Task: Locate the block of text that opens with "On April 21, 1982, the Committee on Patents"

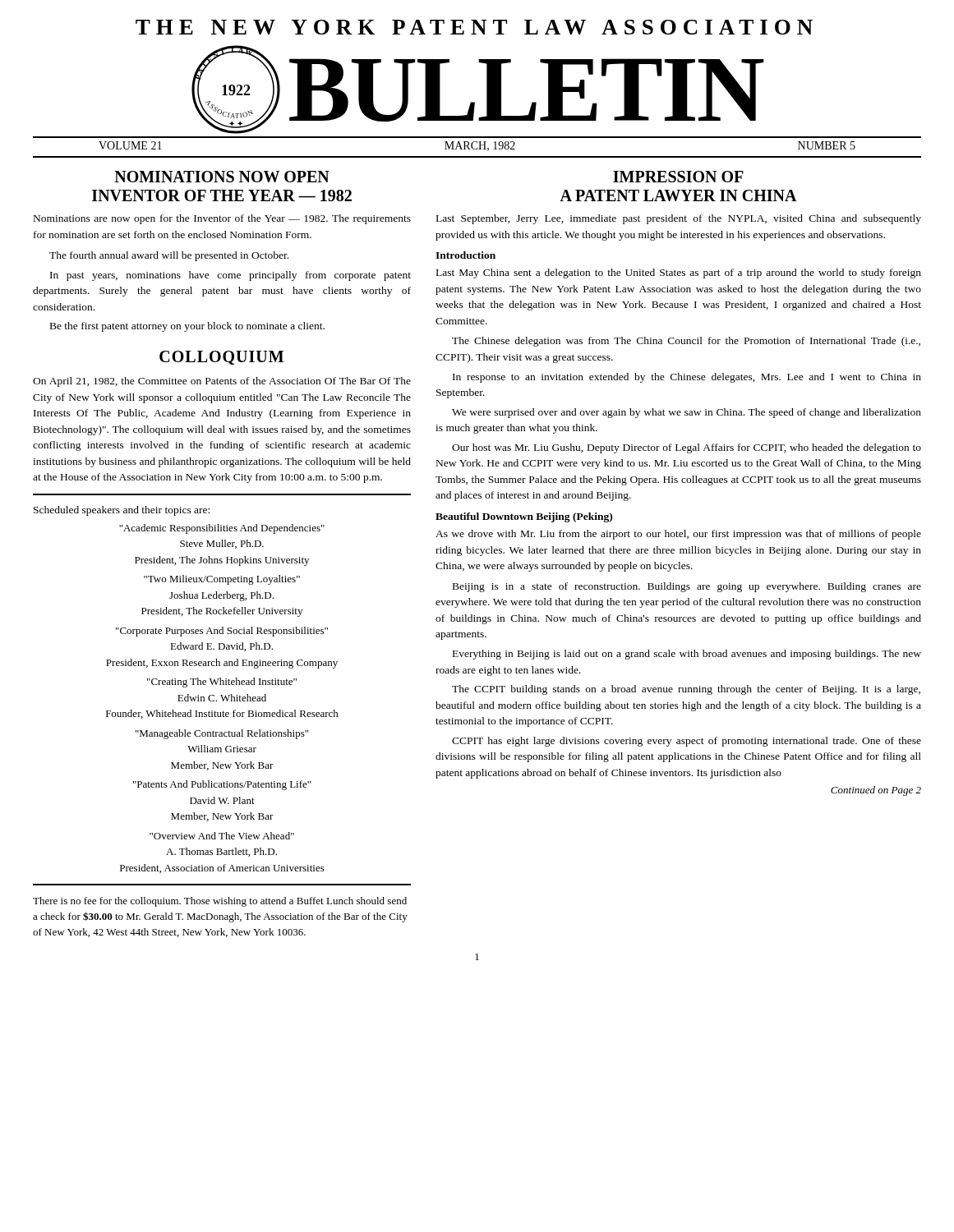Action: [x=222, y=429]
